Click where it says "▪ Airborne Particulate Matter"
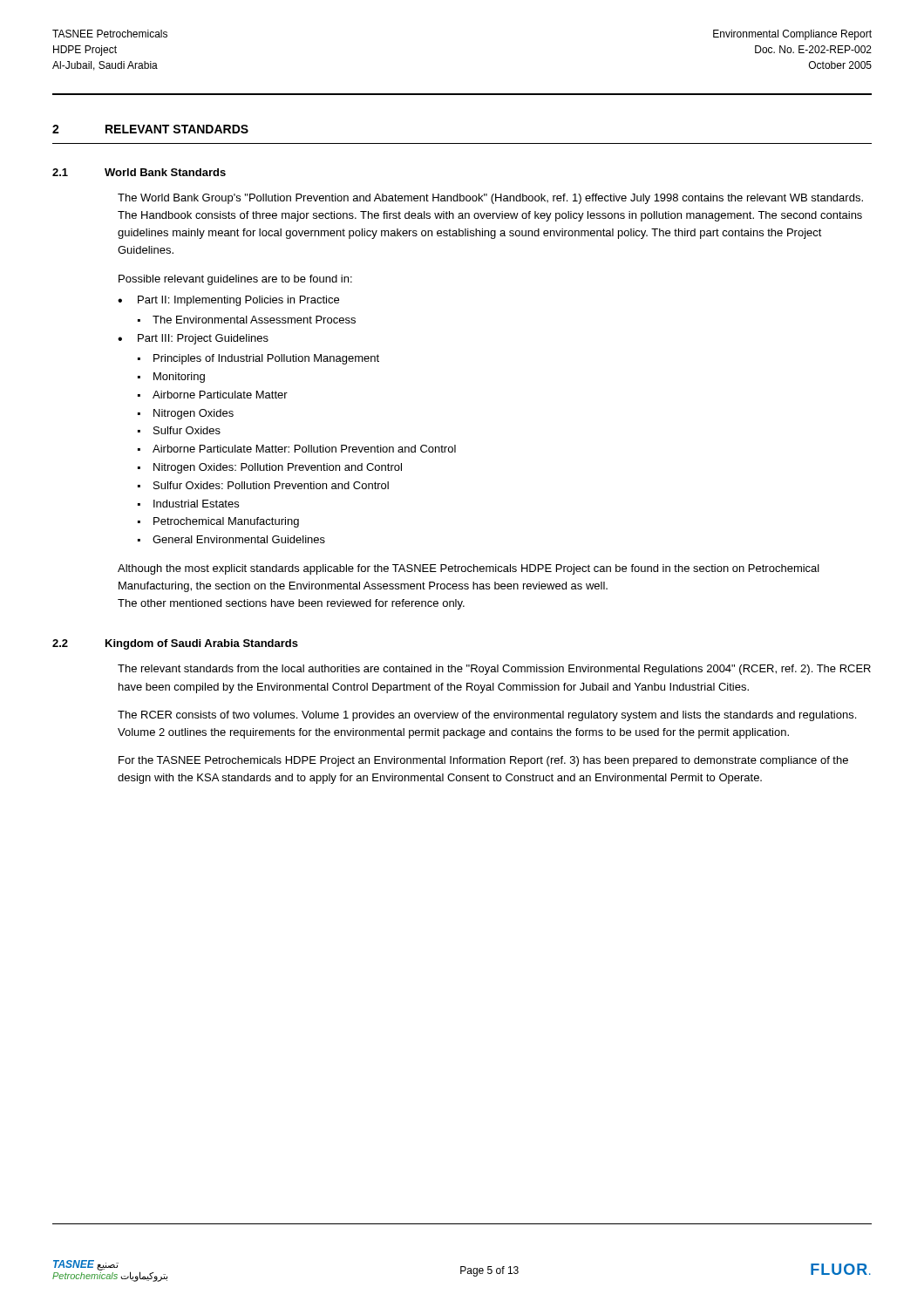Screen dimensions: 1308x924 [213, 395]
